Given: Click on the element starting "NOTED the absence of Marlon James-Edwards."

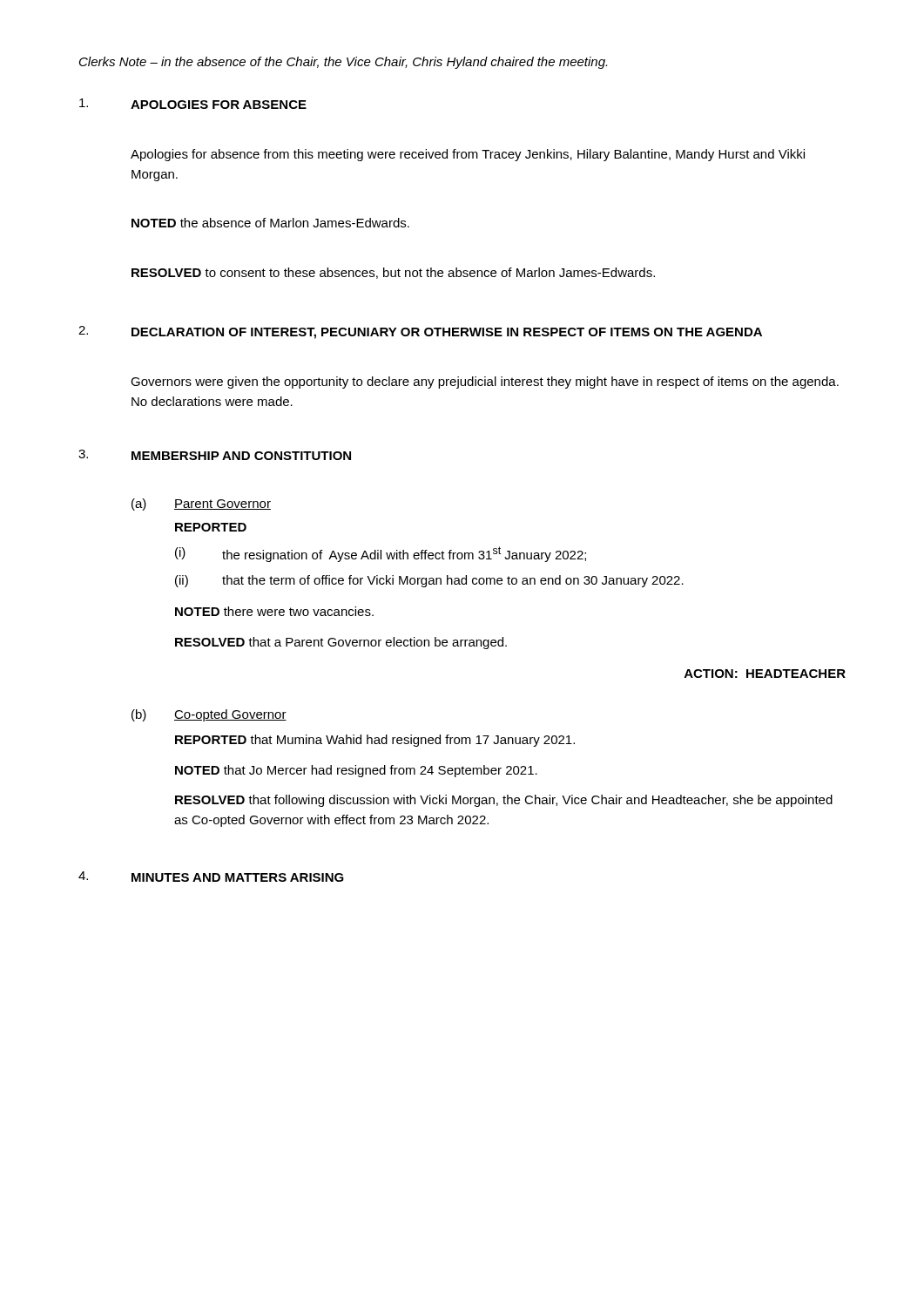Looking at the screenshot, I should pyautogui.click(x=270, y=223).
